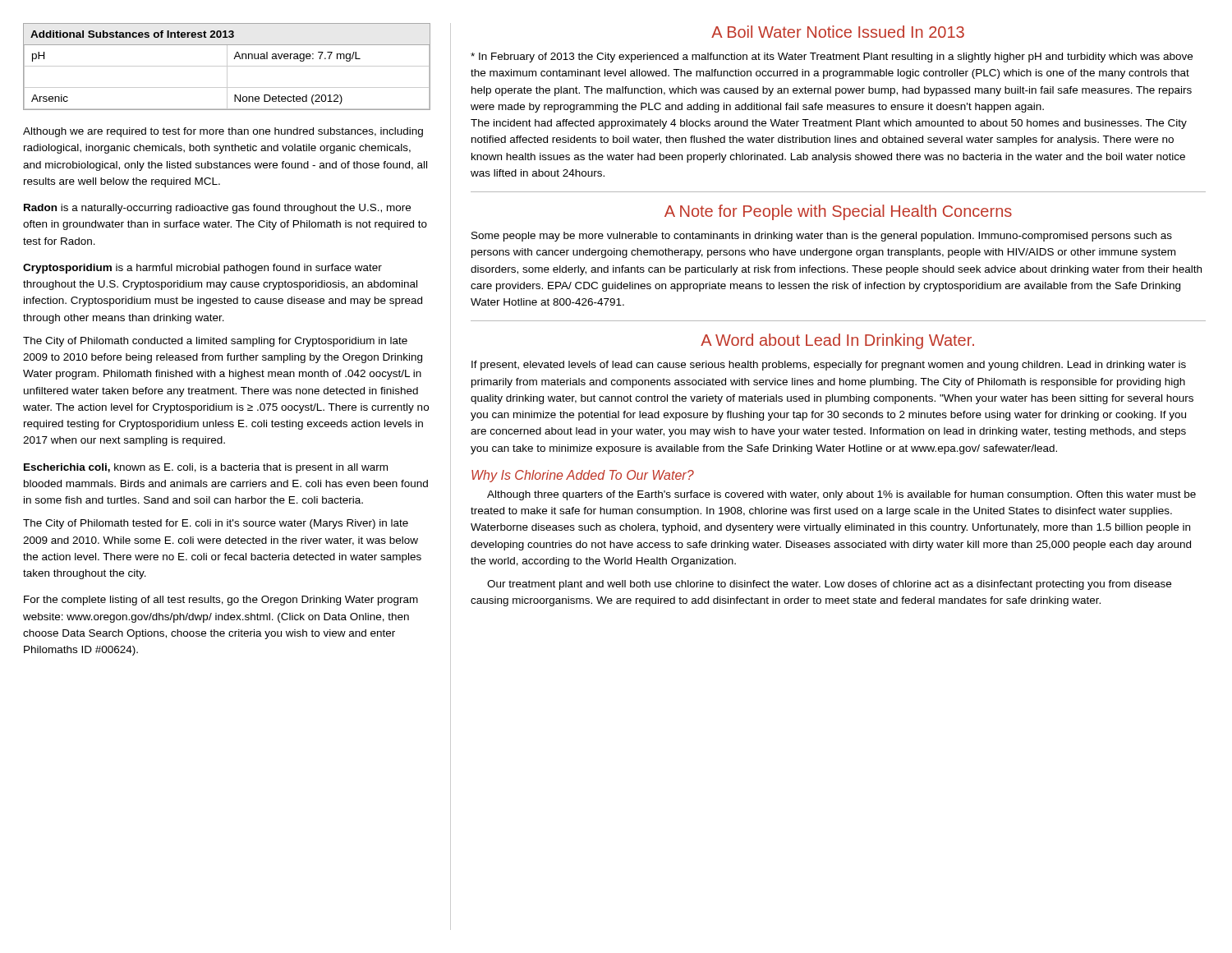Image resolution: width=1232 pixels, height=953 pixels.
Task: Where is the passage that starts "If present, elevated levels of lead can"?
Action: click(832, 406)
